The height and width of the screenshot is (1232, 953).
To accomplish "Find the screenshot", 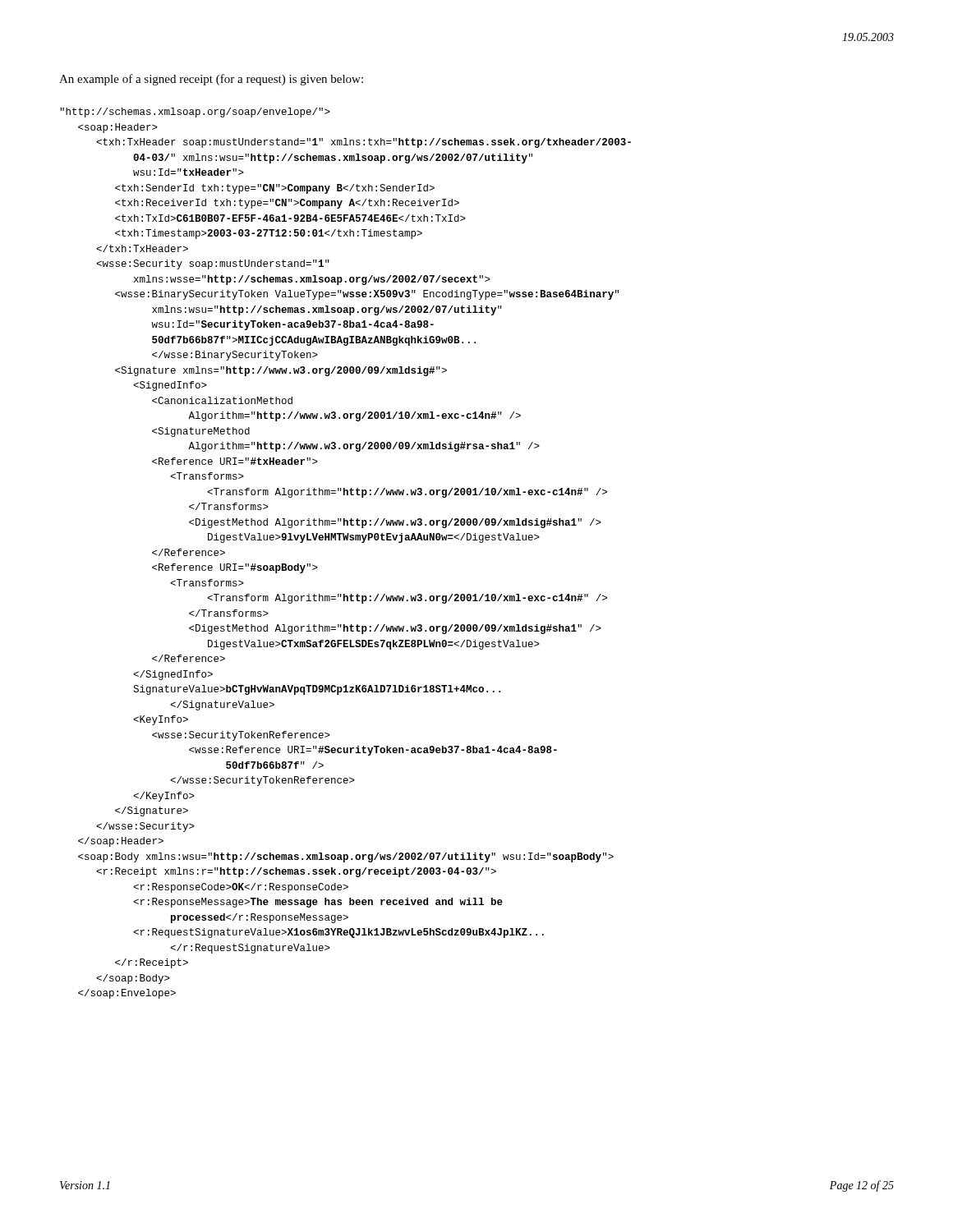I will point(476,553).
